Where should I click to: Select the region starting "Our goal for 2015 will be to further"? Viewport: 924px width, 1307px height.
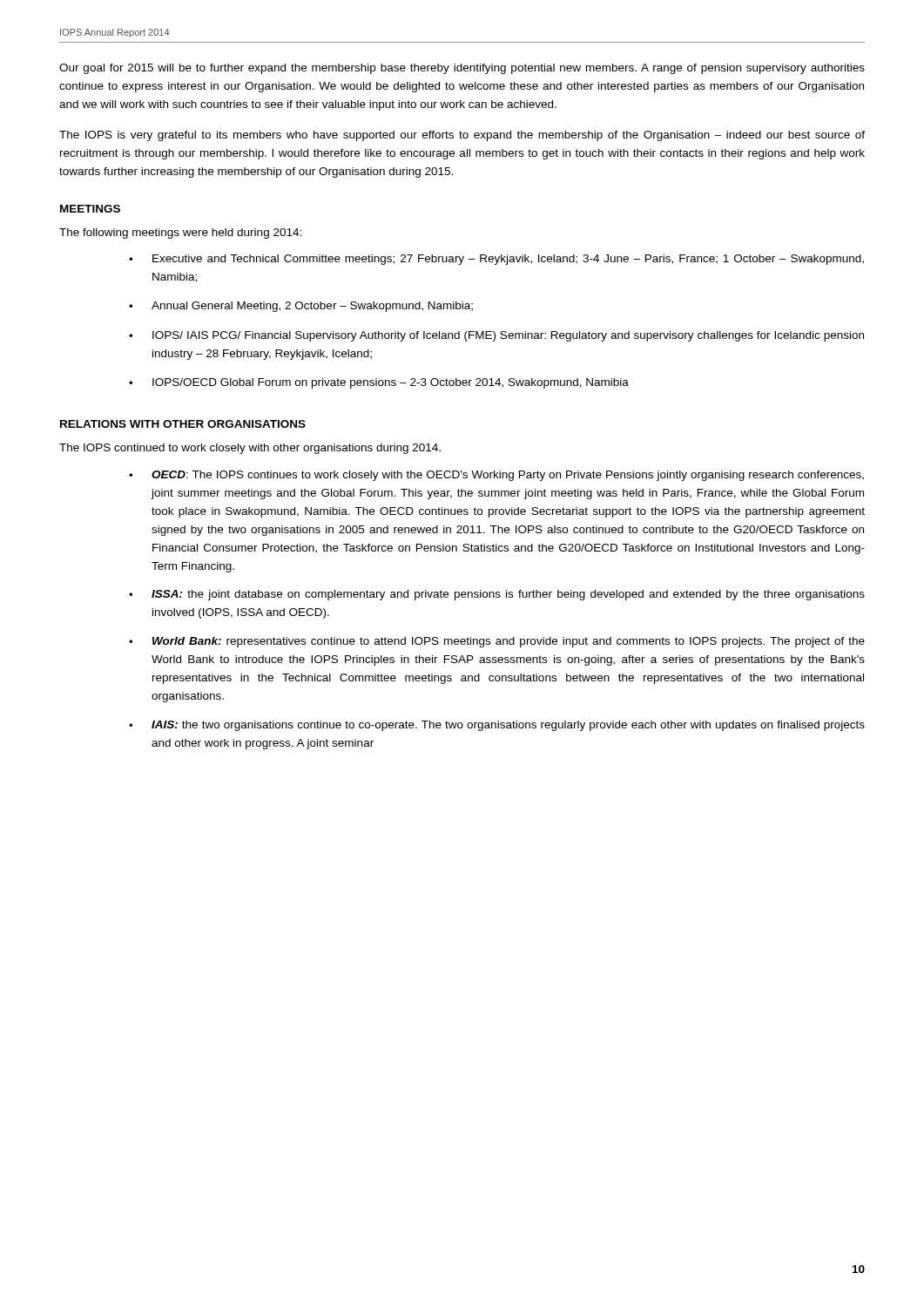[x=462, y=86]
